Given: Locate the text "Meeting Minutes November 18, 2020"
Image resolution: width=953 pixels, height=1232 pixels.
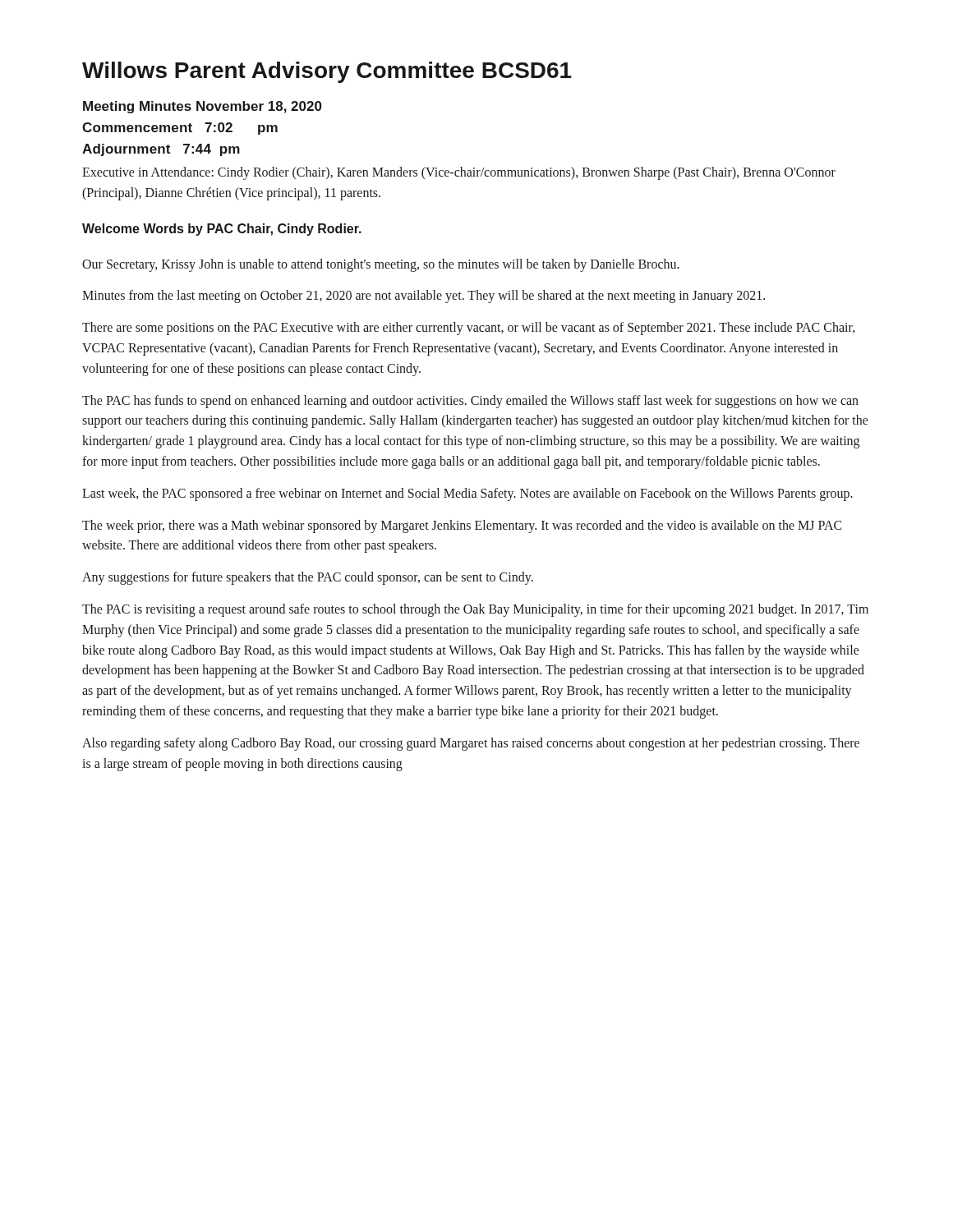Looking at the screenshot, I should click(203, 107).
